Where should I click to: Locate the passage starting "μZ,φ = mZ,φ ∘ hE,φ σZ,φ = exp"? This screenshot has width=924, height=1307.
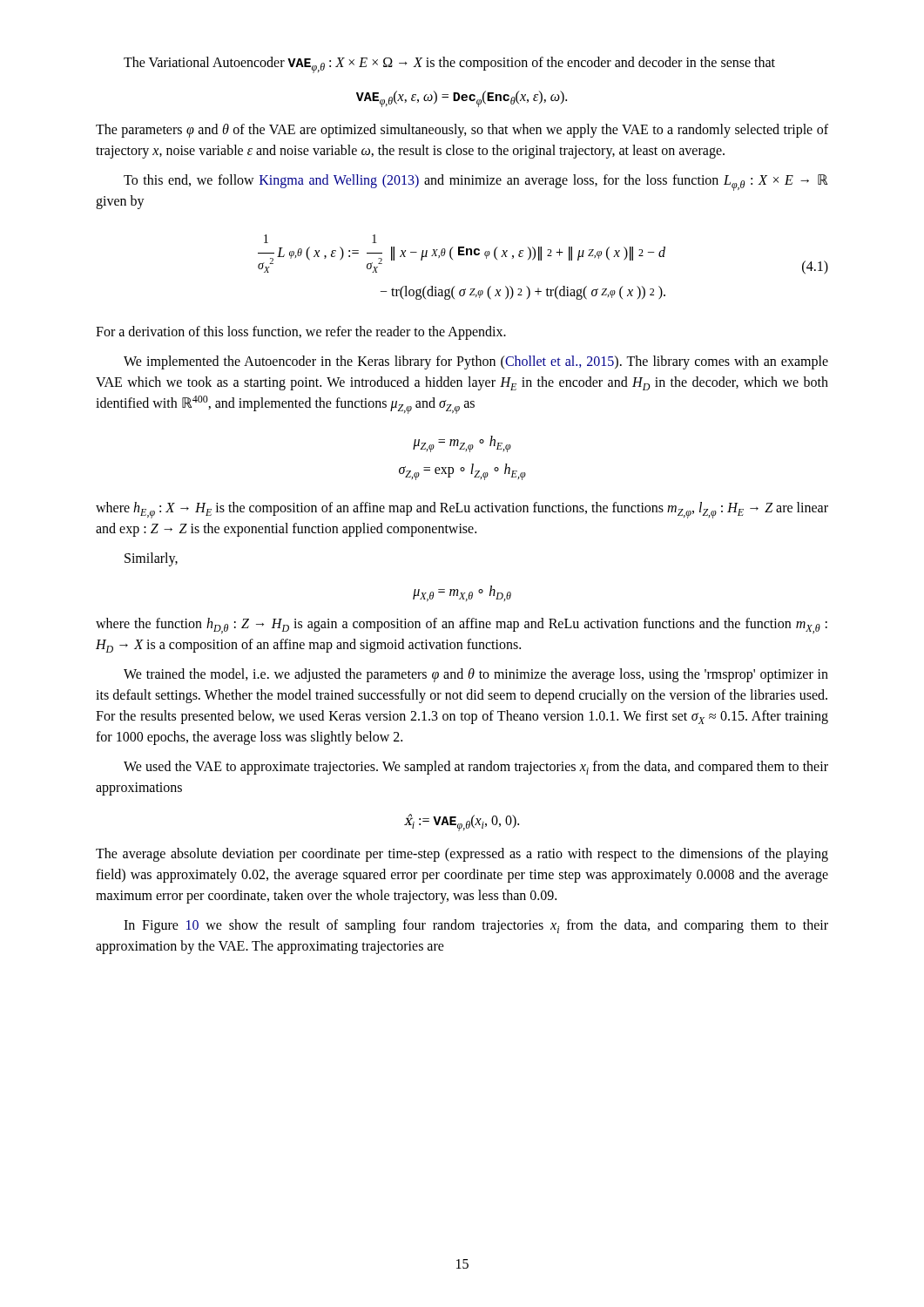coord(462,455)
